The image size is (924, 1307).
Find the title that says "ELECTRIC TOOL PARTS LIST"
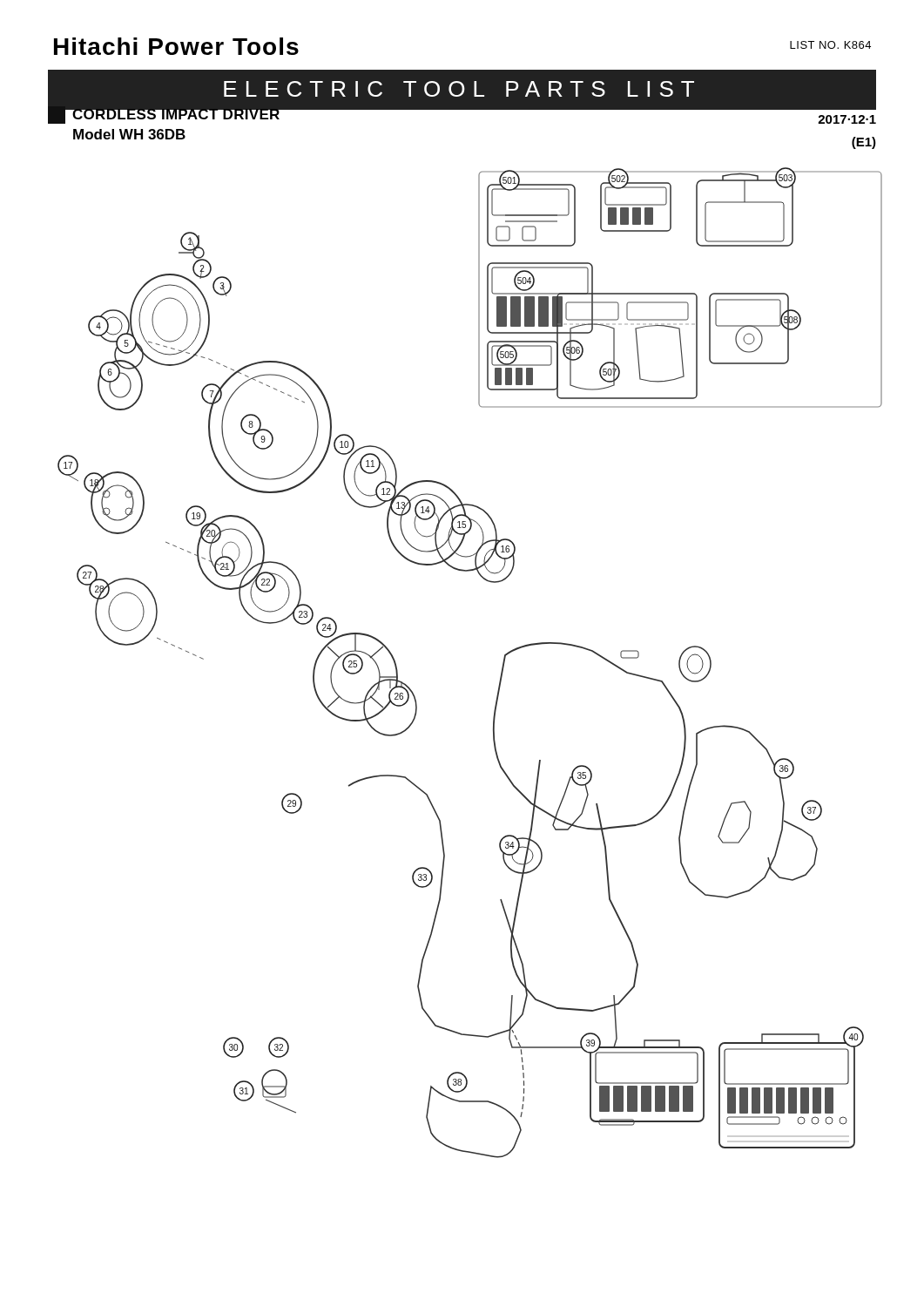[x=462, y=89]
